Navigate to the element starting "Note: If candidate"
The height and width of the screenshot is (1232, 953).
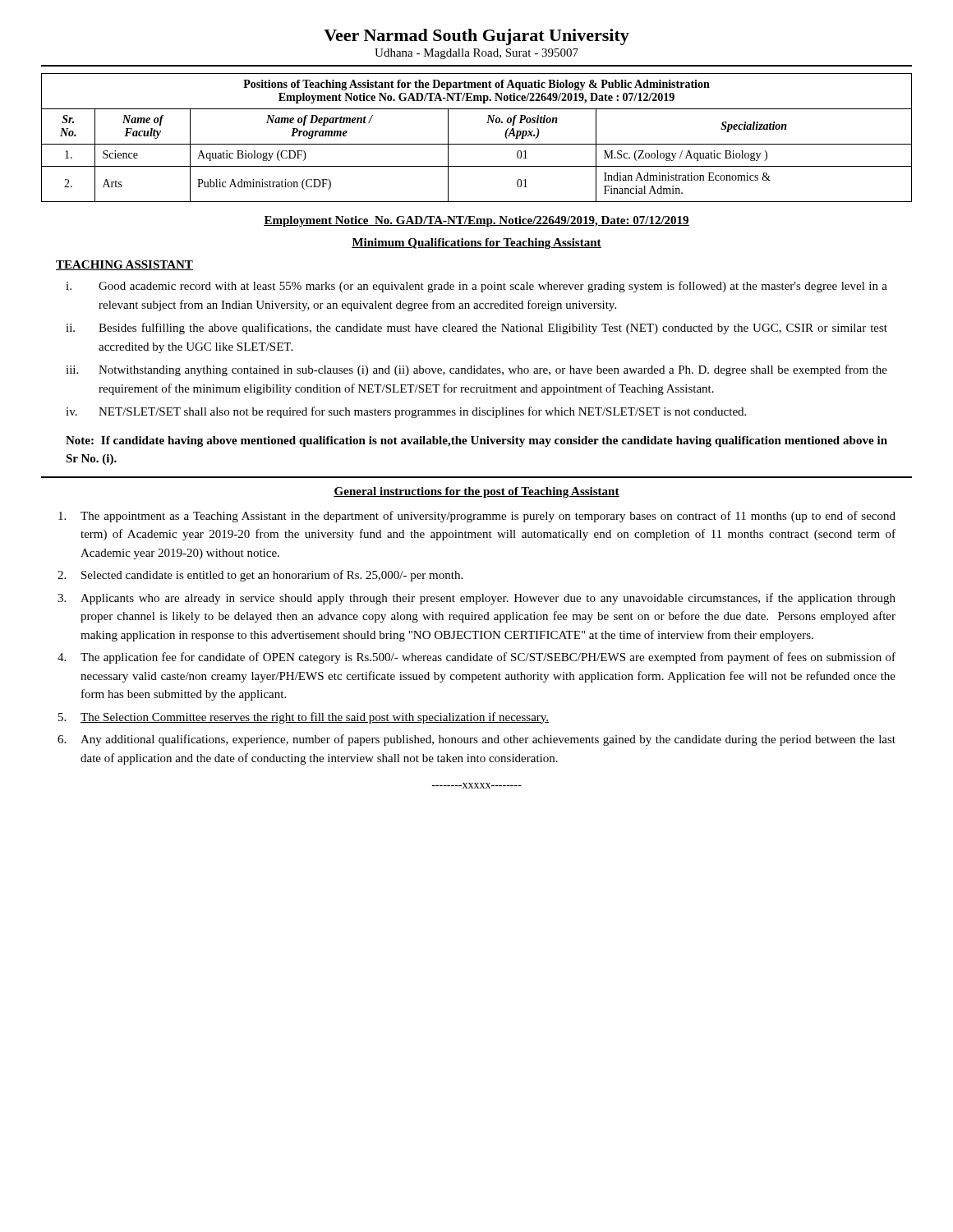476,449
